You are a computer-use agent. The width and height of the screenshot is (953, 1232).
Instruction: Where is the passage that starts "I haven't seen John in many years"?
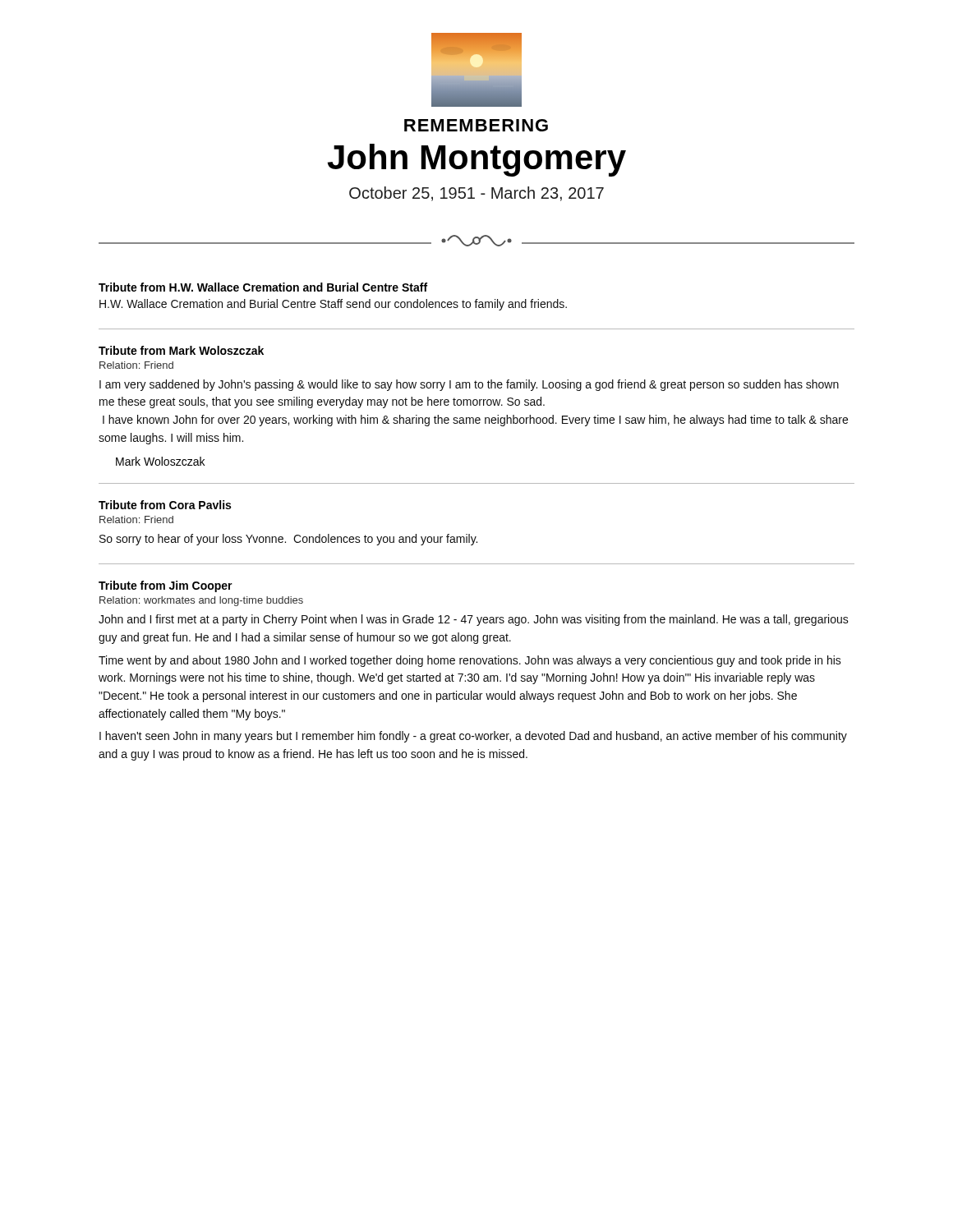[x=473, y=745]
